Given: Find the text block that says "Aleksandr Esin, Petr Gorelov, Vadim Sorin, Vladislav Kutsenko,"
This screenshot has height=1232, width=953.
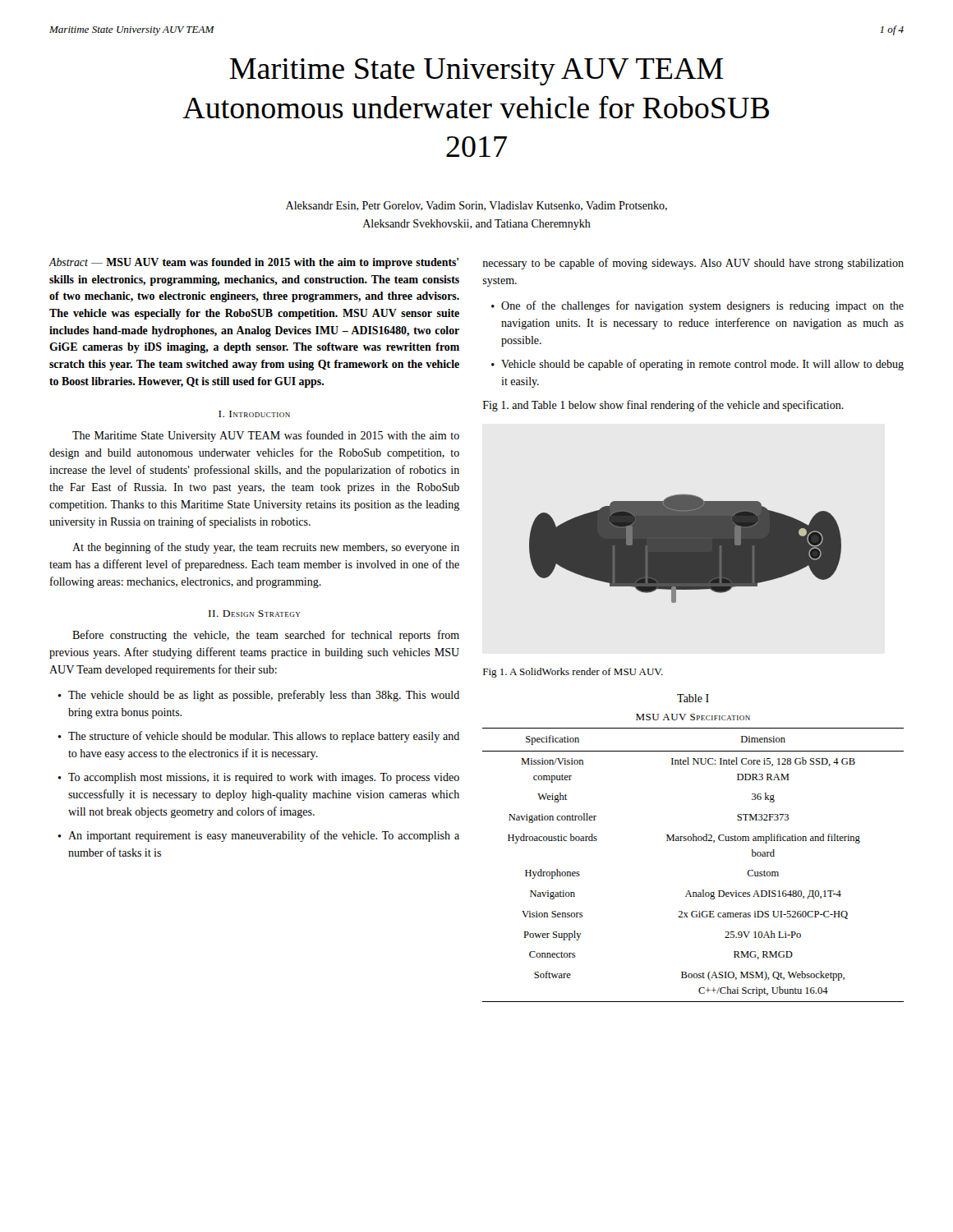Looking at the screenshot, I should [476, 215].
